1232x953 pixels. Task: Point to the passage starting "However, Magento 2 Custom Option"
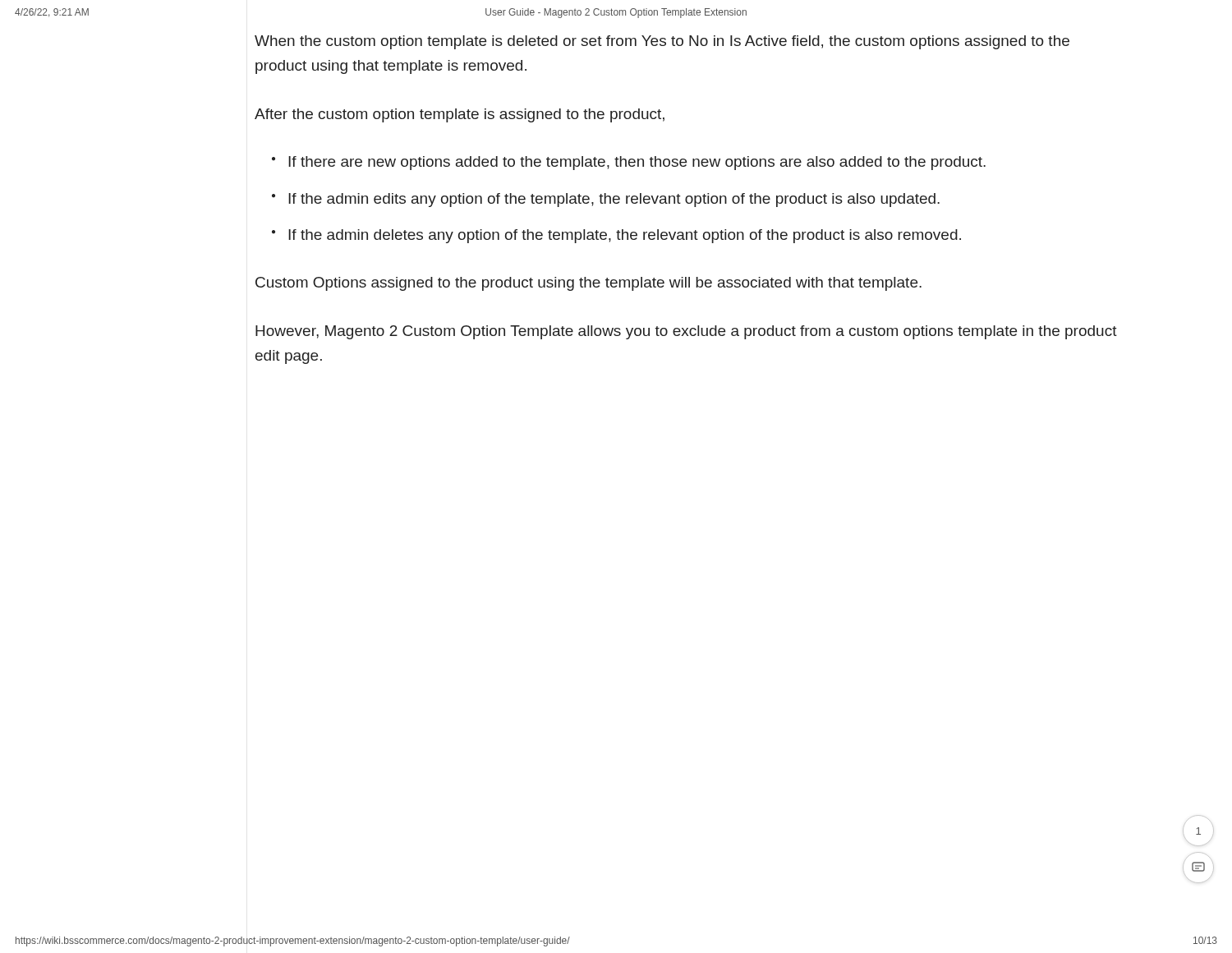coord(686,343)
